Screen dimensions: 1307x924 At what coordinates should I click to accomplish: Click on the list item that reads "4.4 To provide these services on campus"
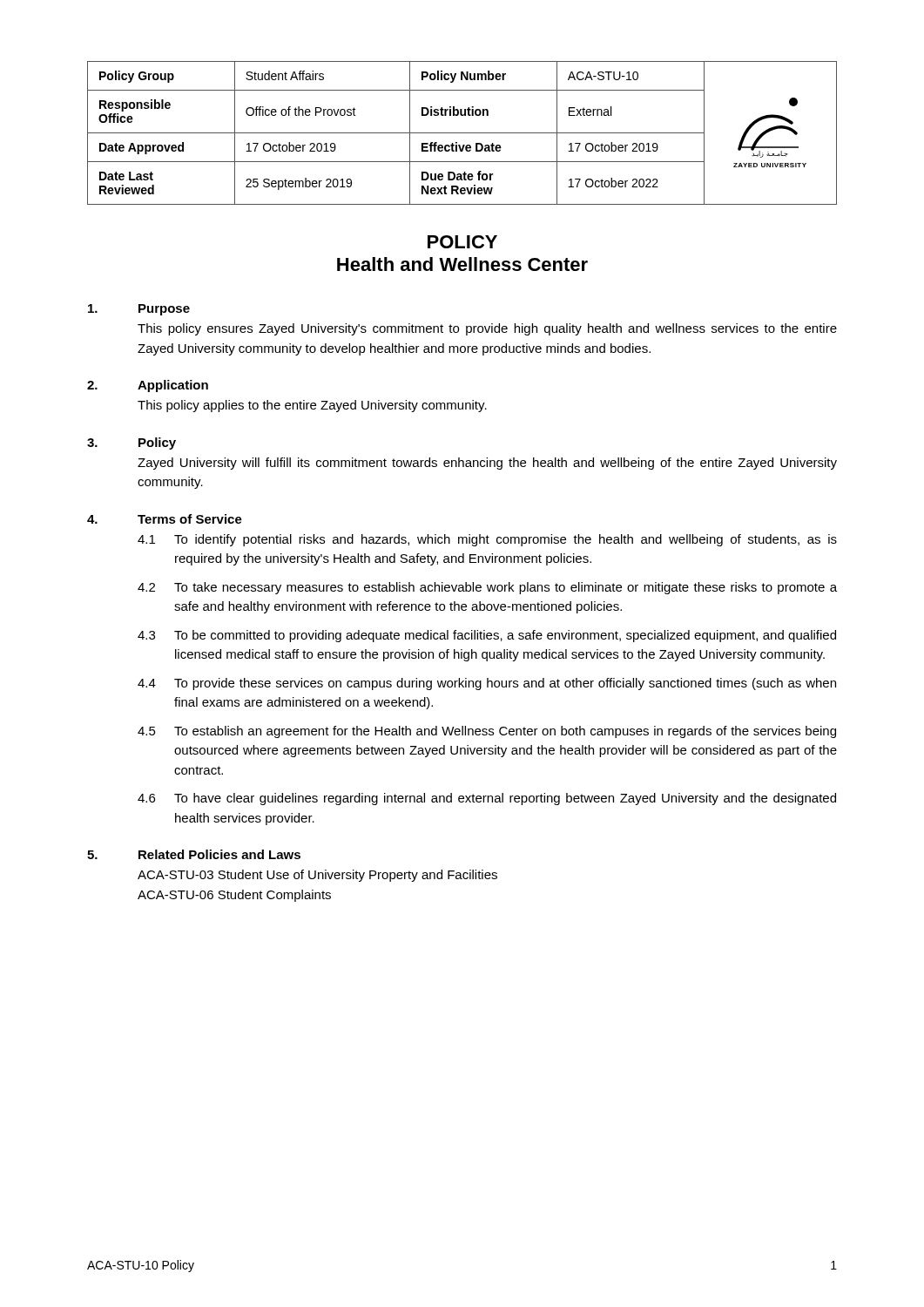(487, 693)
